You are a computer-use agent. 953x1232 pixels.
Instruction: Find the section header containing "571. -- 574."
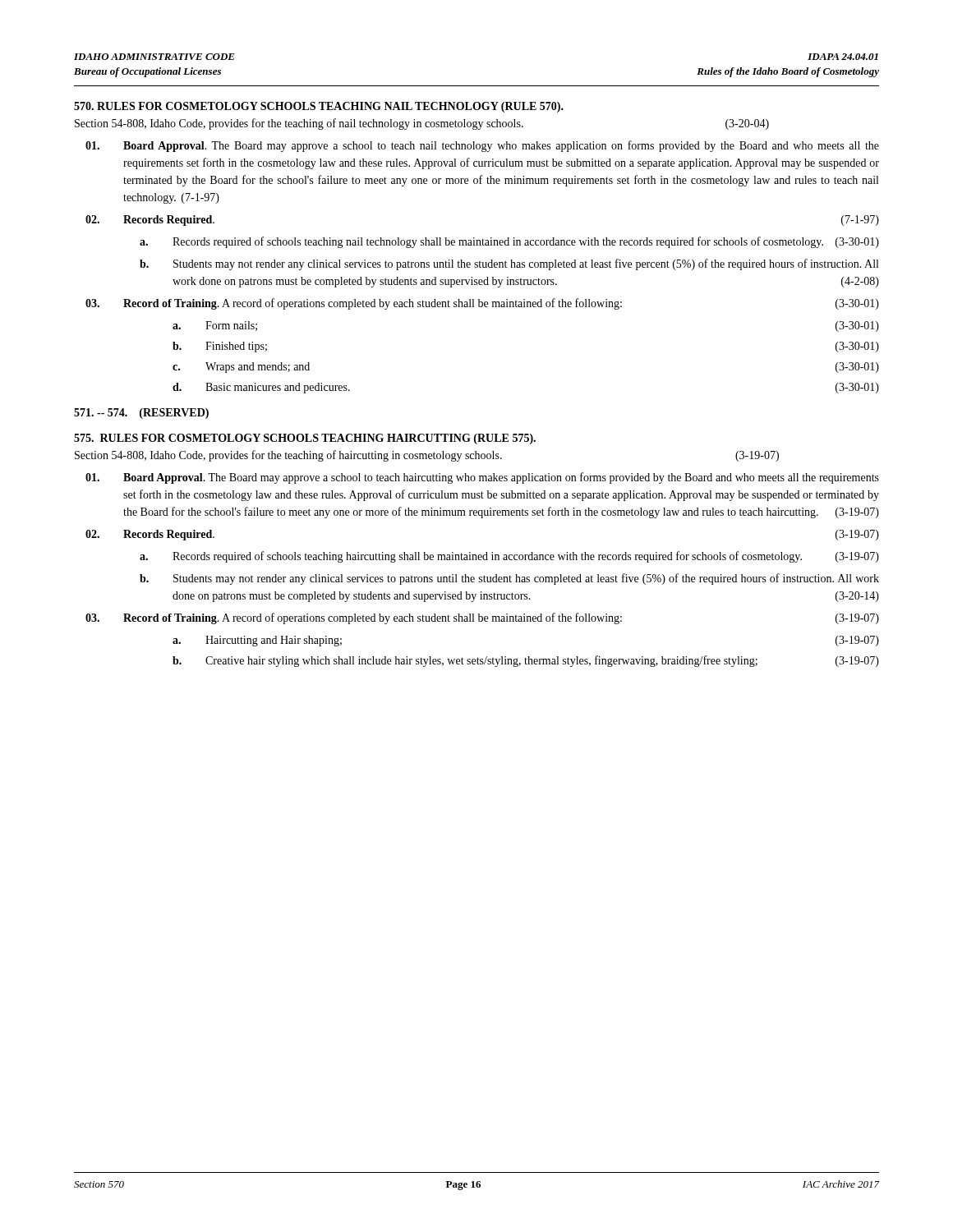click(141, 414)
